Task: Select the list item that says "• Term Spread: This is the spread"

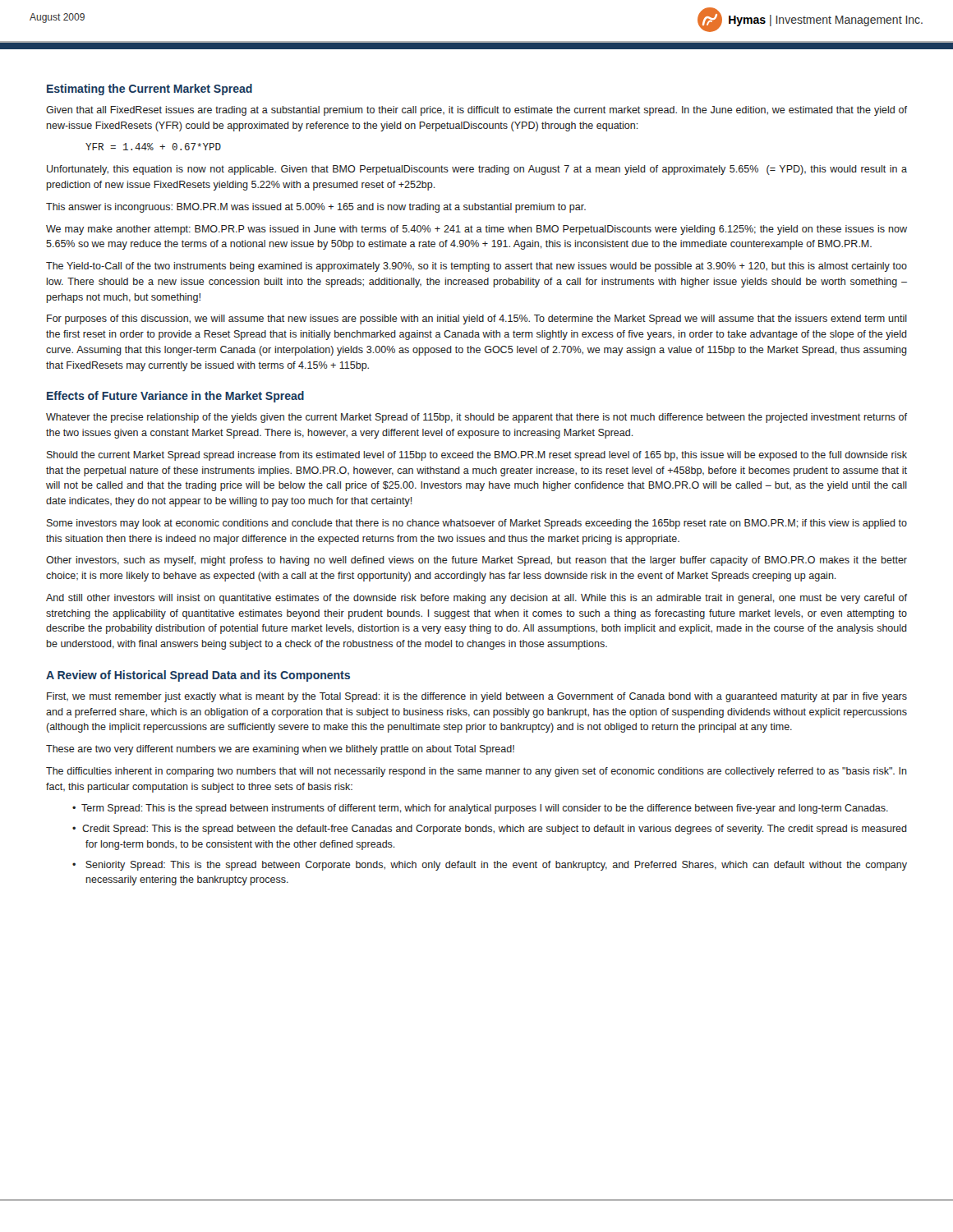Action: click(480, 808)
